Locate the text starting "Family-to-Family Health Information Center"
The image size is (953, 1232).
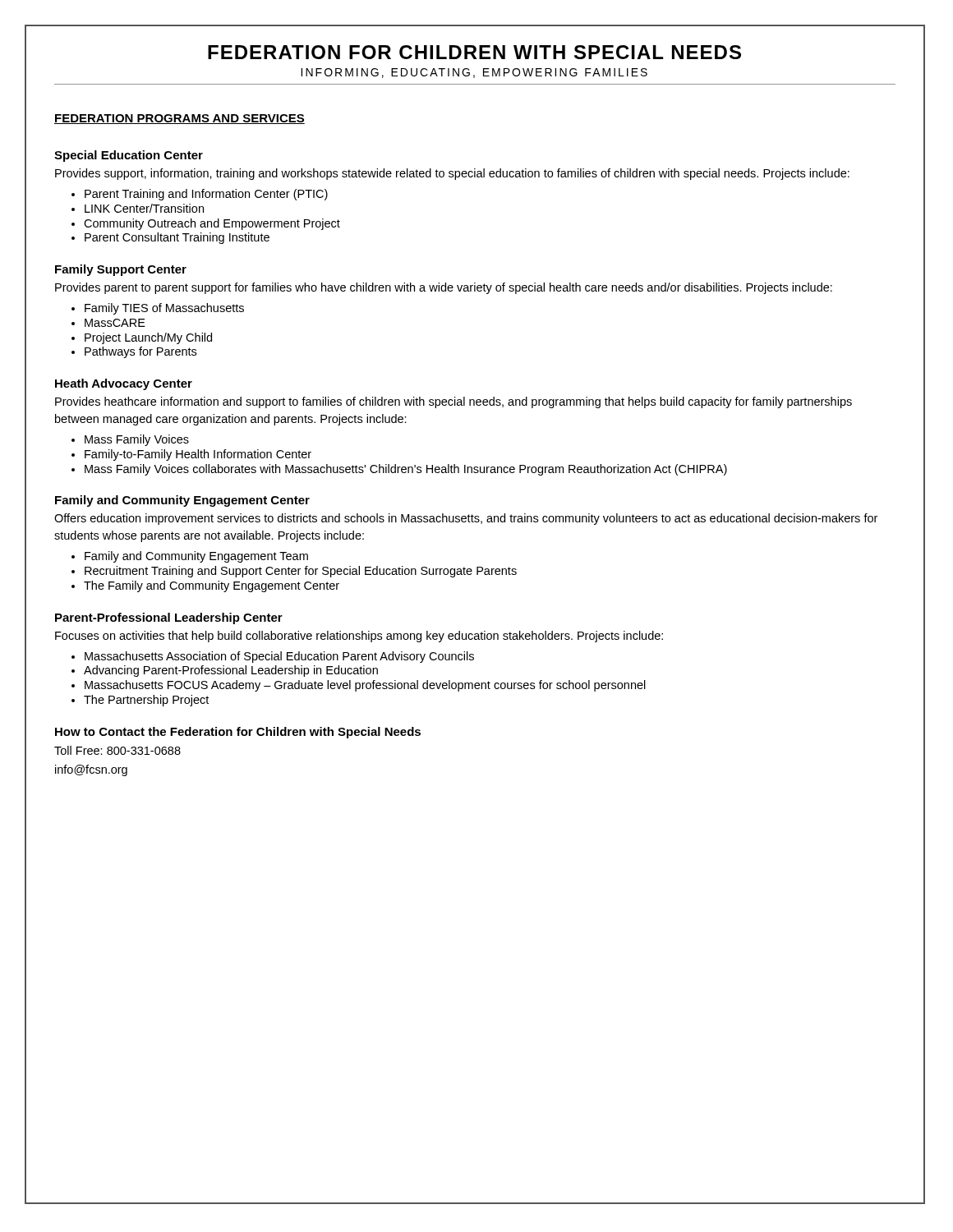coord(475,455)
